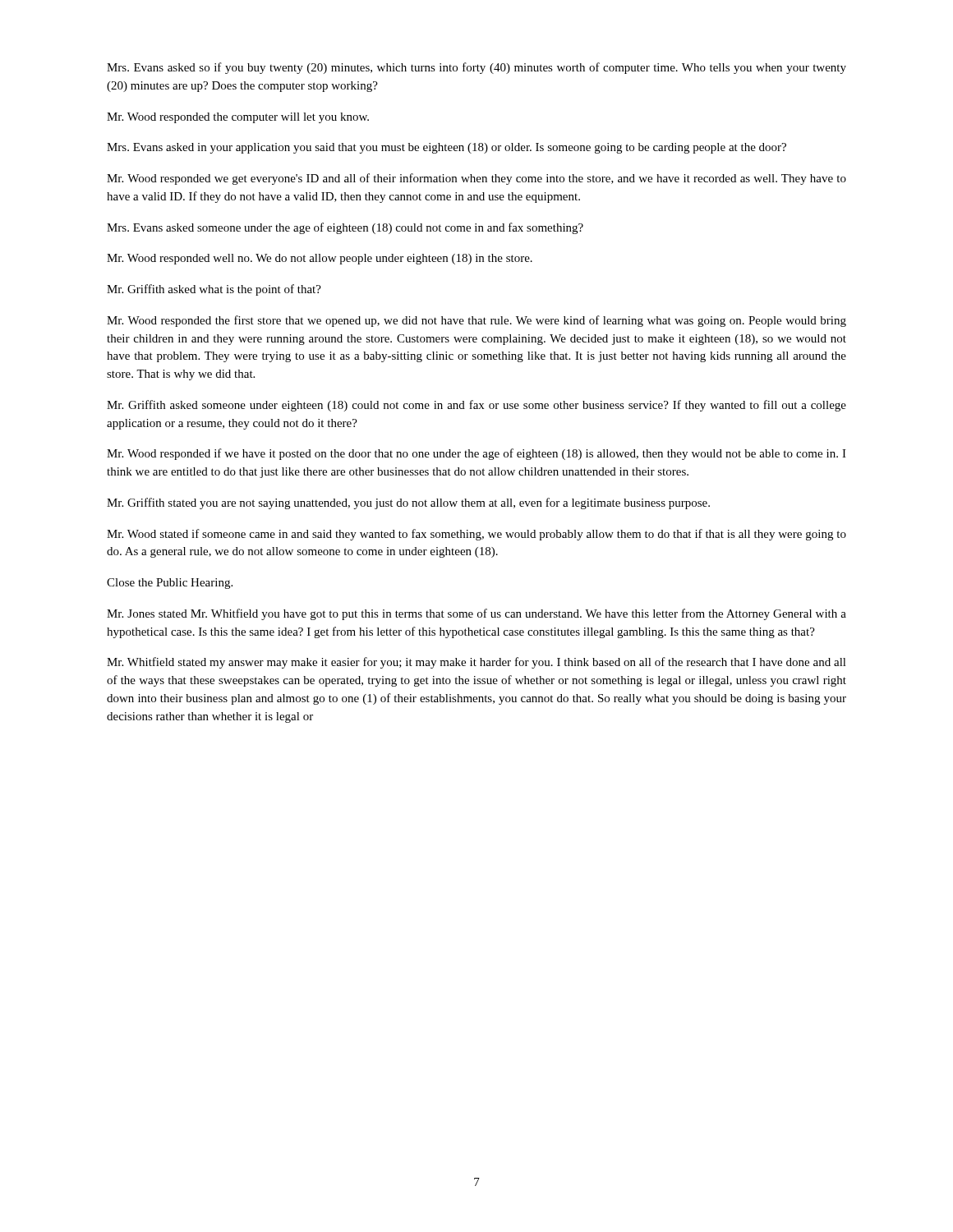Find the block on this page that starts "Mr. Wood responded well no. We"
The image size is (953, 1232).
coord(320,258)
